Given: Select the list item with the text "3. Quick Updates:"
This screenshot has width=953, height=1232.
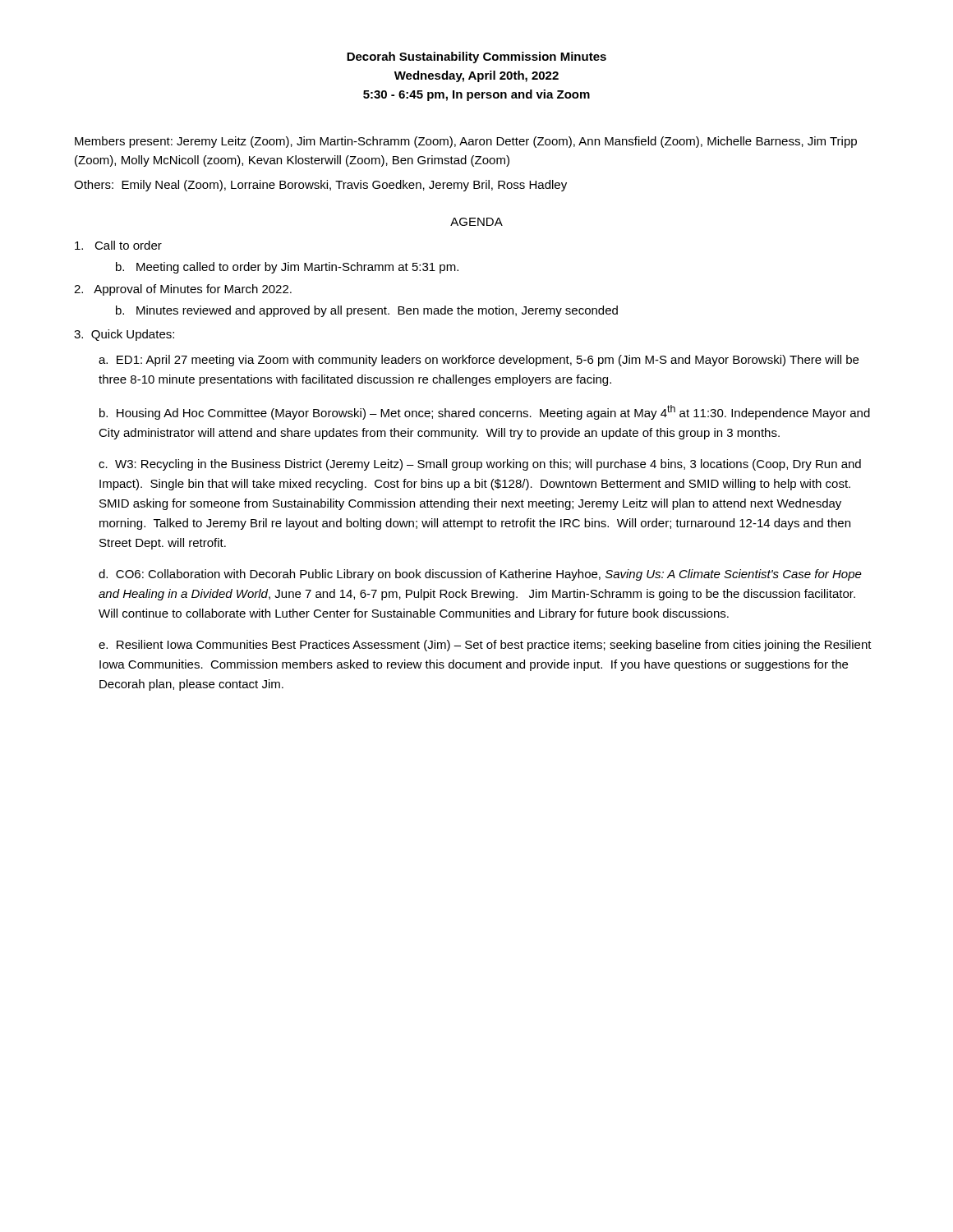Looking at the screenshot, I should click(x=125, y=333).
